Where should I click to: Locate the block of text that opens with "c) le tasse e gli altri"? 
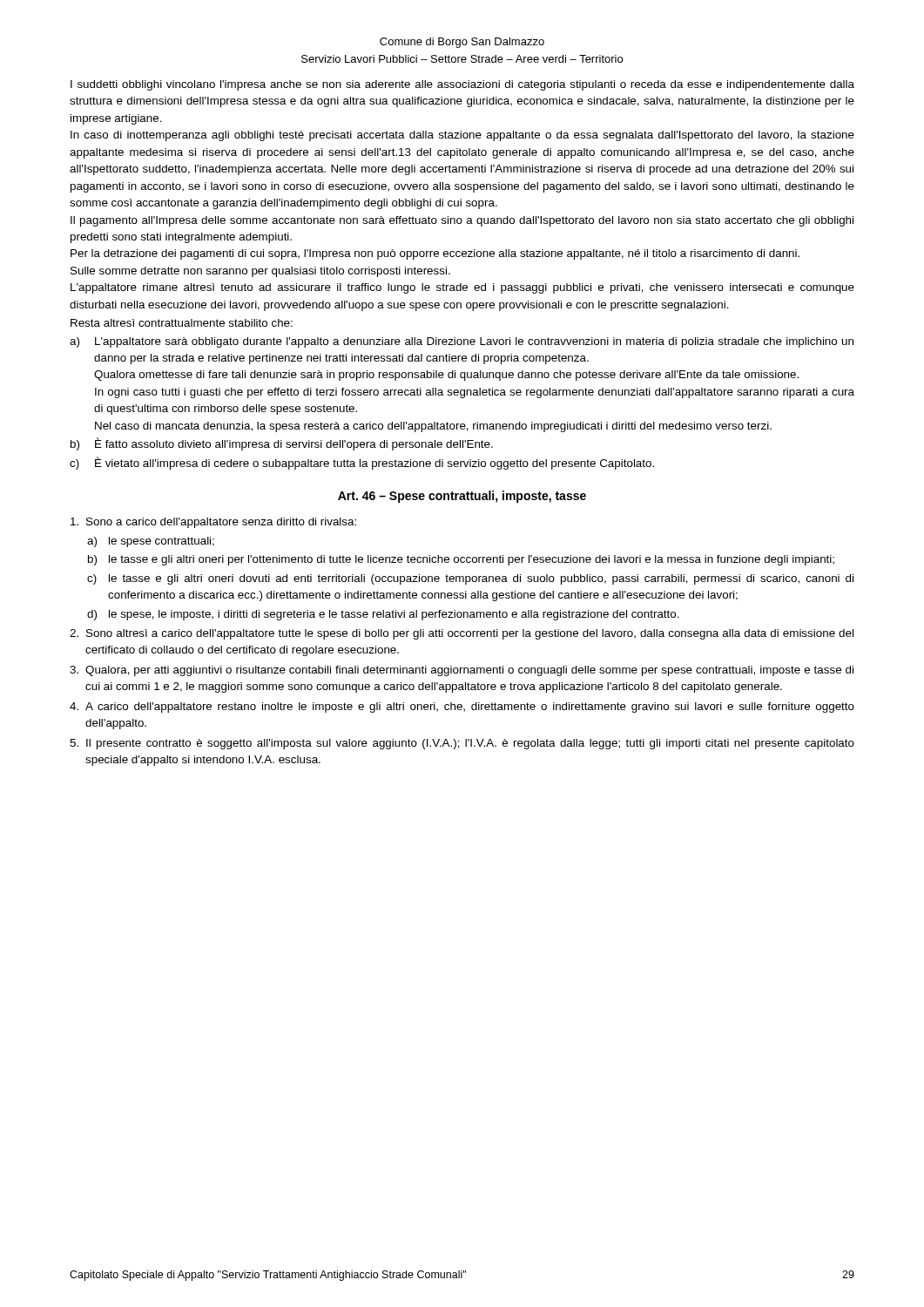coord(471,587)
